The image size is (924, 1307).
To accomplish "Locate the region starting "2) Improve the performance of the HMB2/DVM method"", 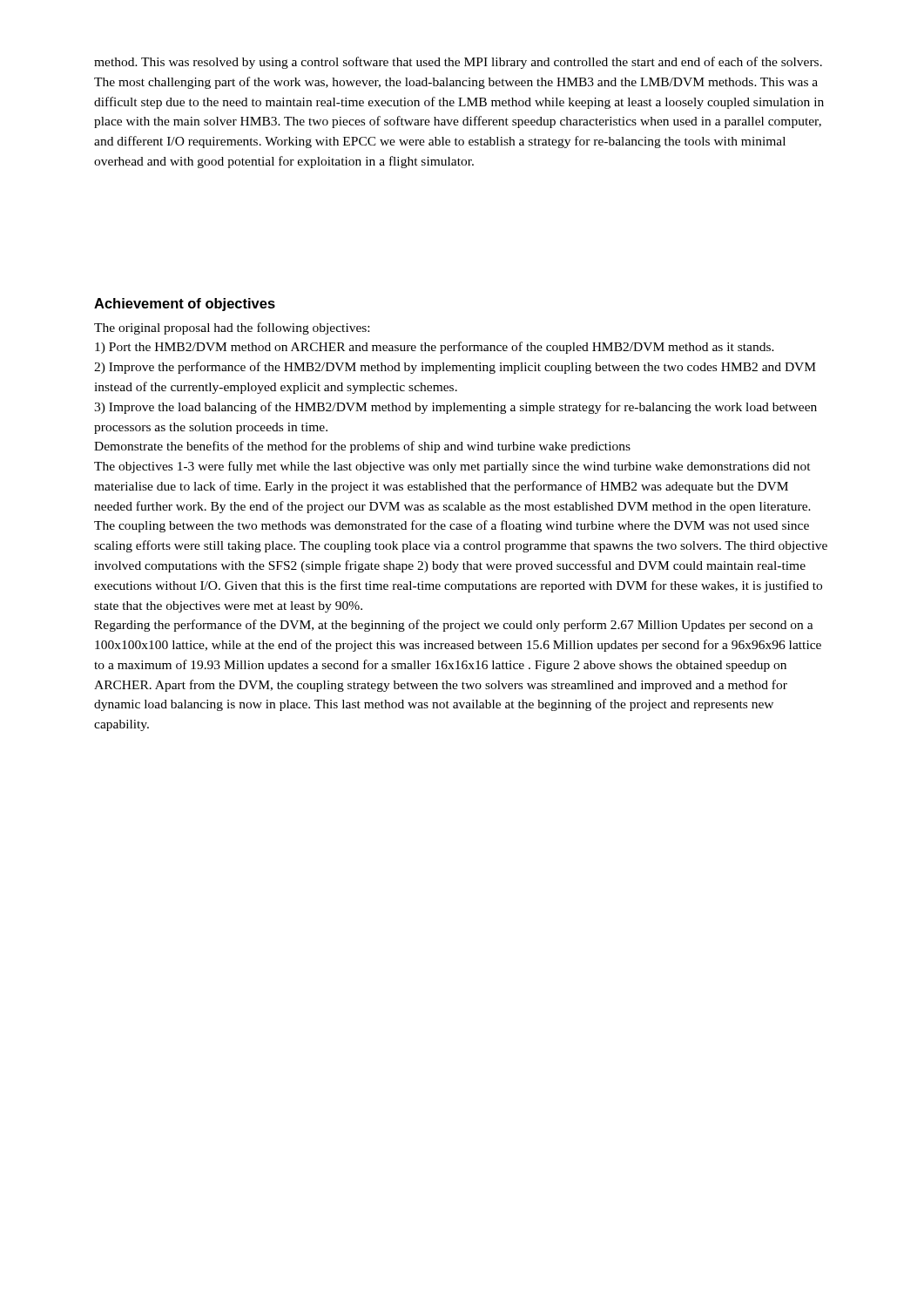I will pyautogui.click(x=455, y=376).
